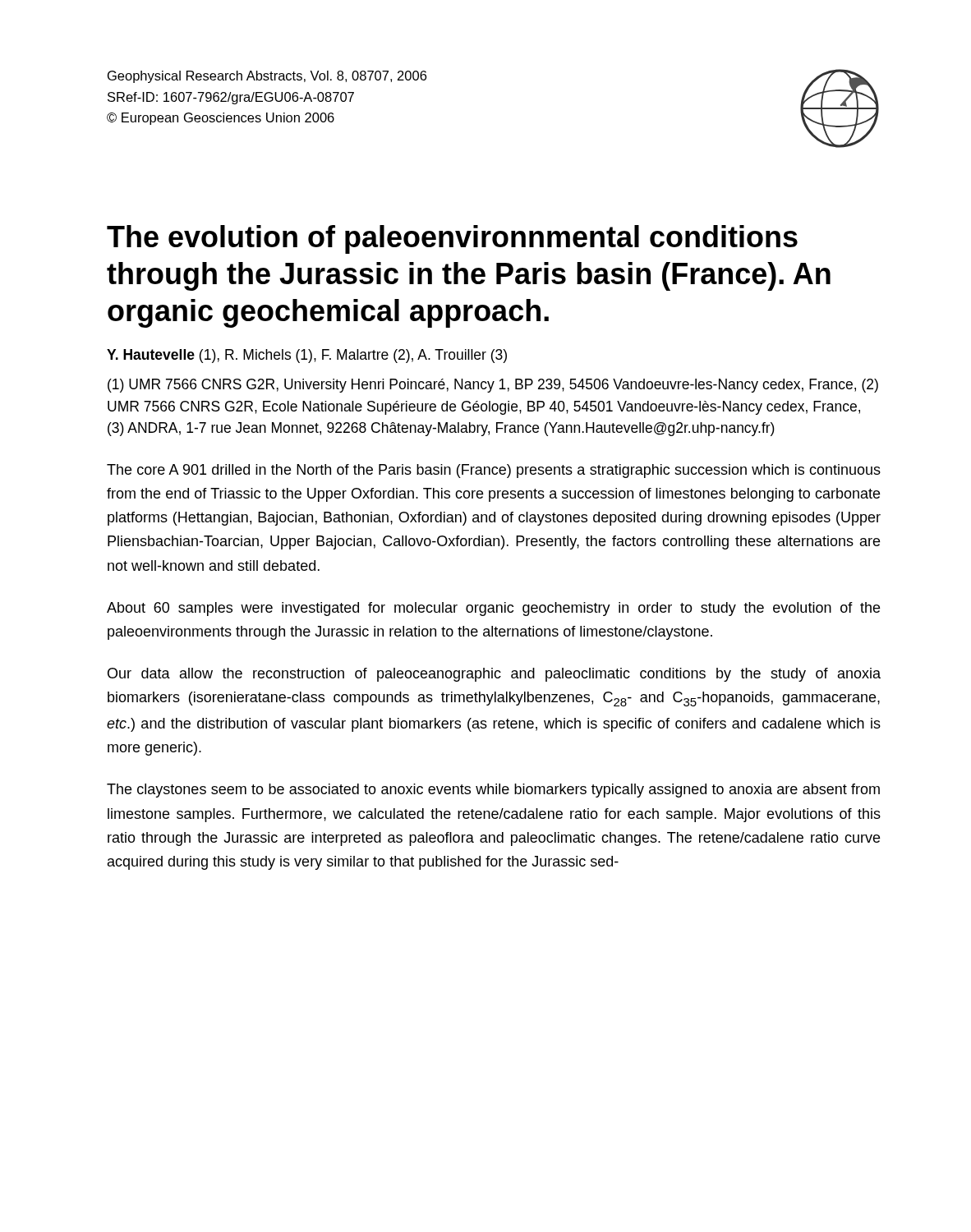The image size is (971, 1232).
Task: Locate the block of text that opens with "Our data allow the"
Action: pyautogui.click(x=494, y=711)
